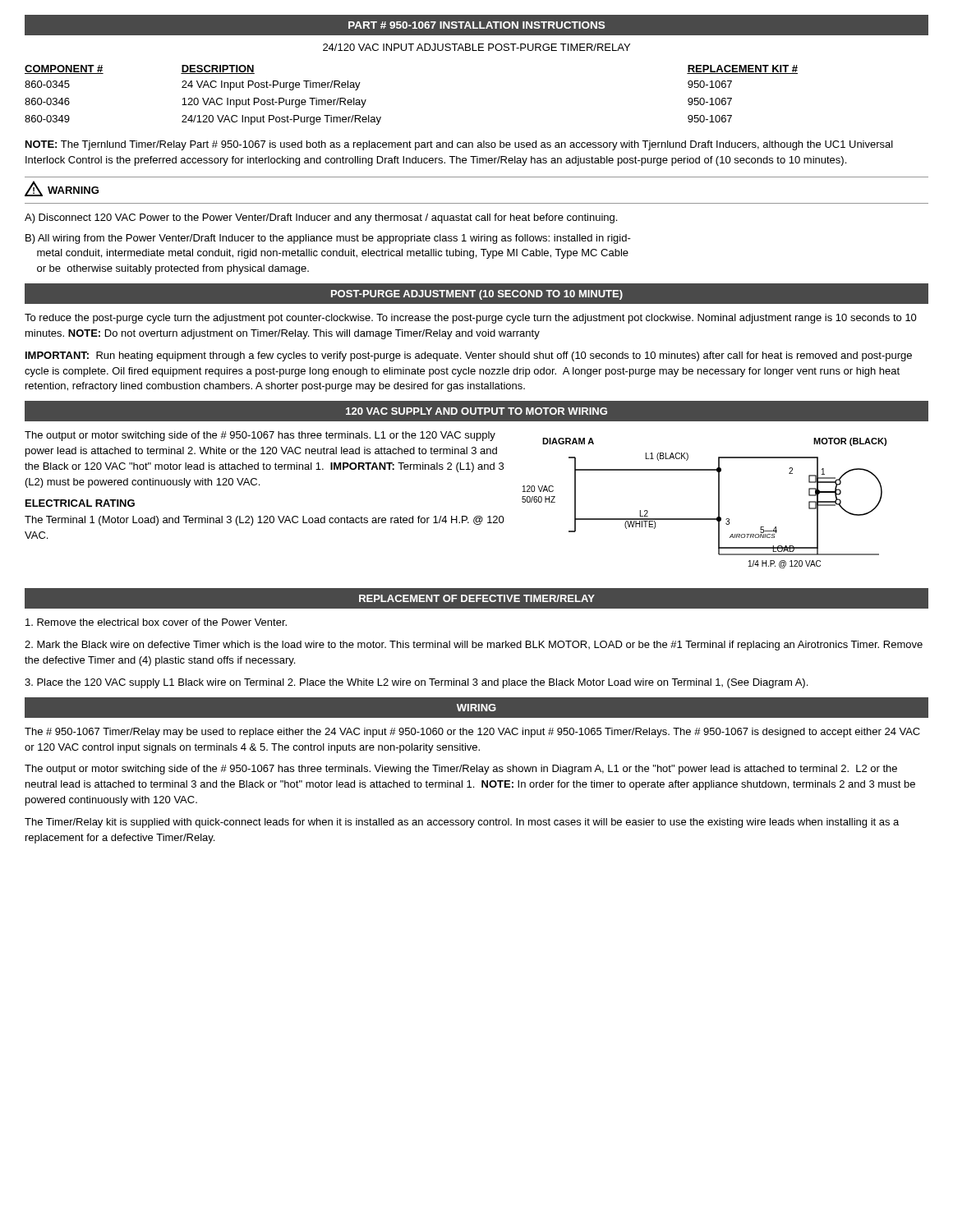Find the text that reads "ELECTRICAL RATING"
953x1232 pixels.
click(80, 503)
